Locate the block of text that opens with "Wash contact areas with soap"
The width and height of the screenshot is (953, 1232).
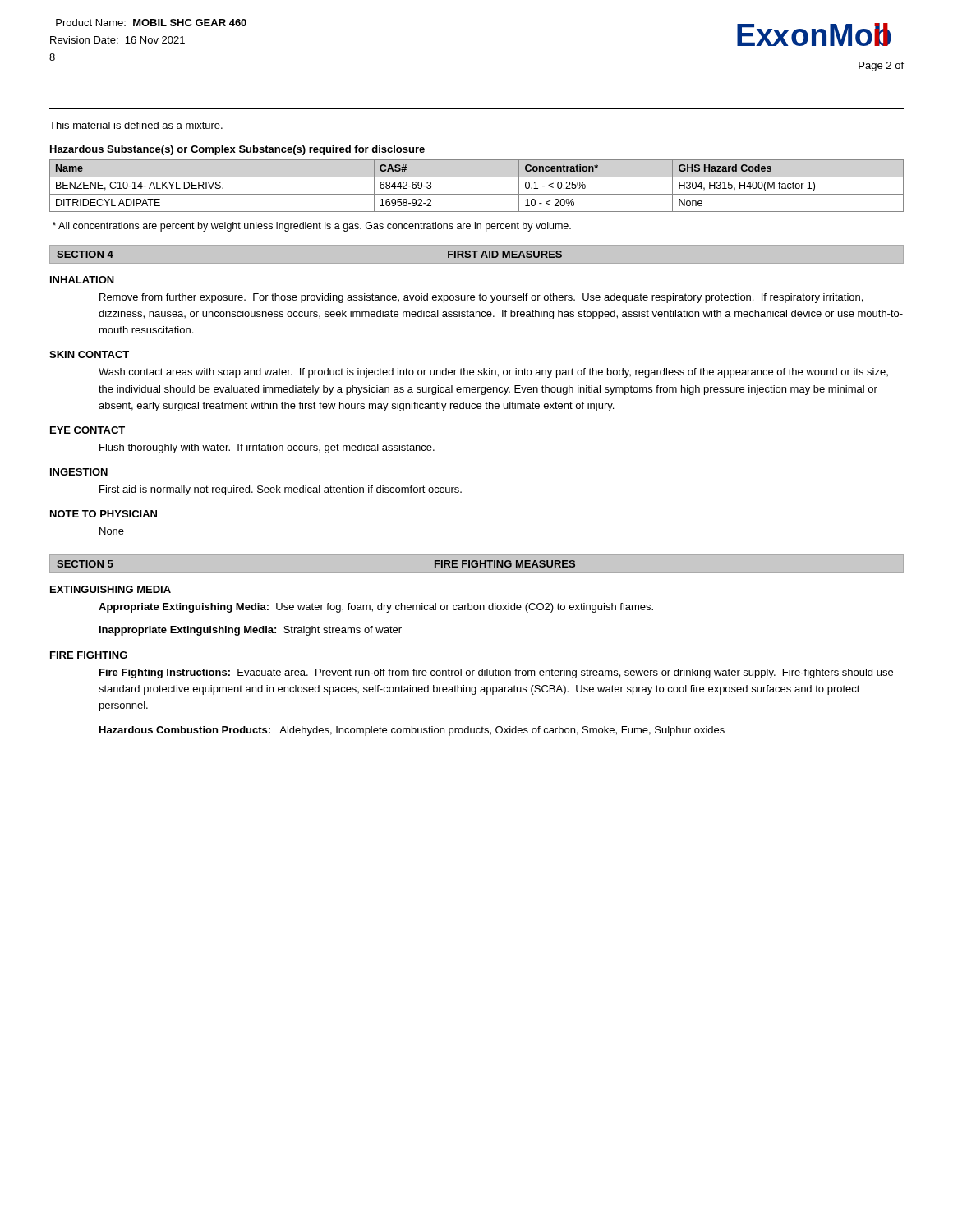(x=494, y=389)
